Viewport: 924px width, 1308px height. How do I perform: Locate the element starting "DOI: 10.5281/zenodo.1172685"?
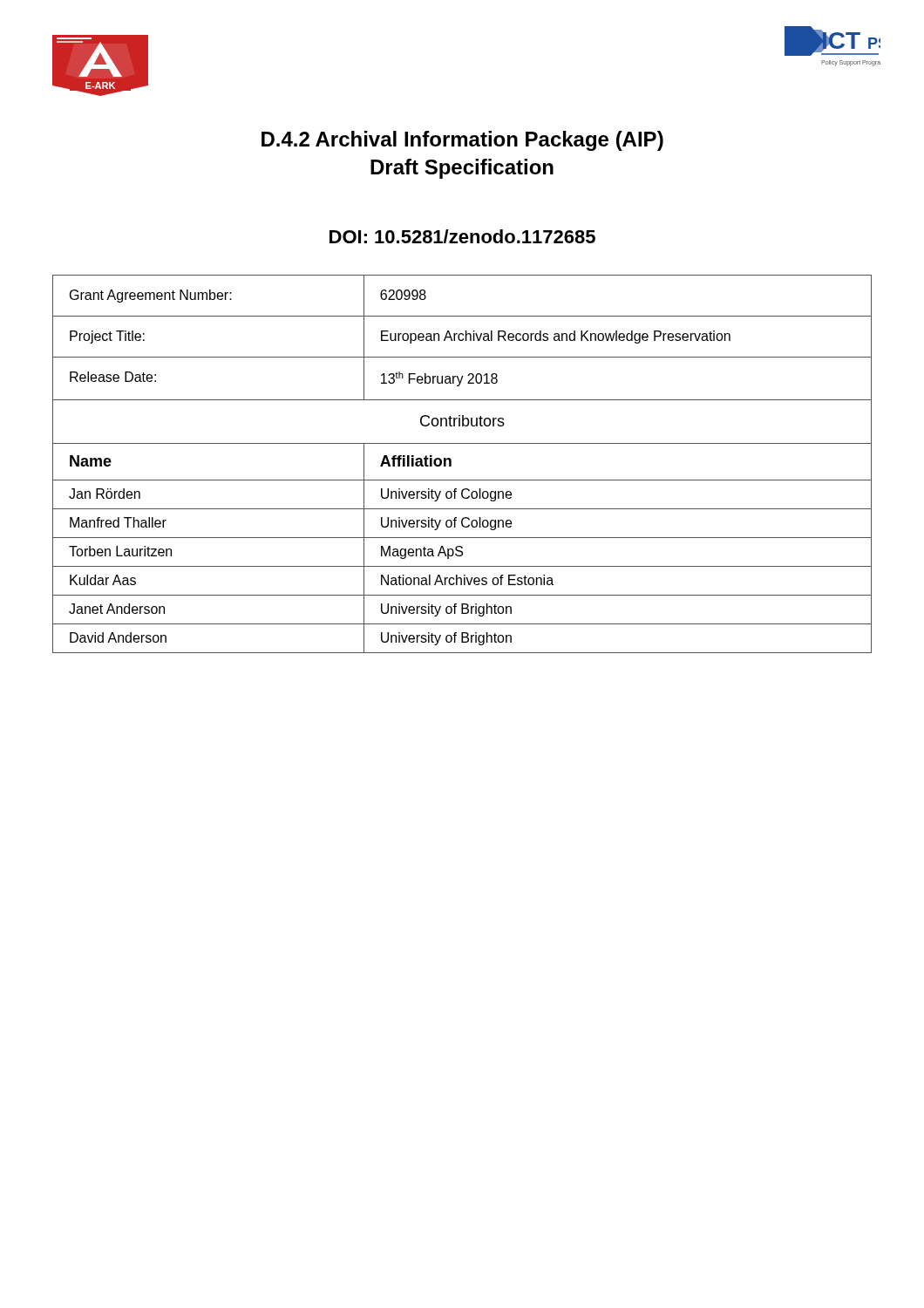pyautogui.click(x=462, y=237)
